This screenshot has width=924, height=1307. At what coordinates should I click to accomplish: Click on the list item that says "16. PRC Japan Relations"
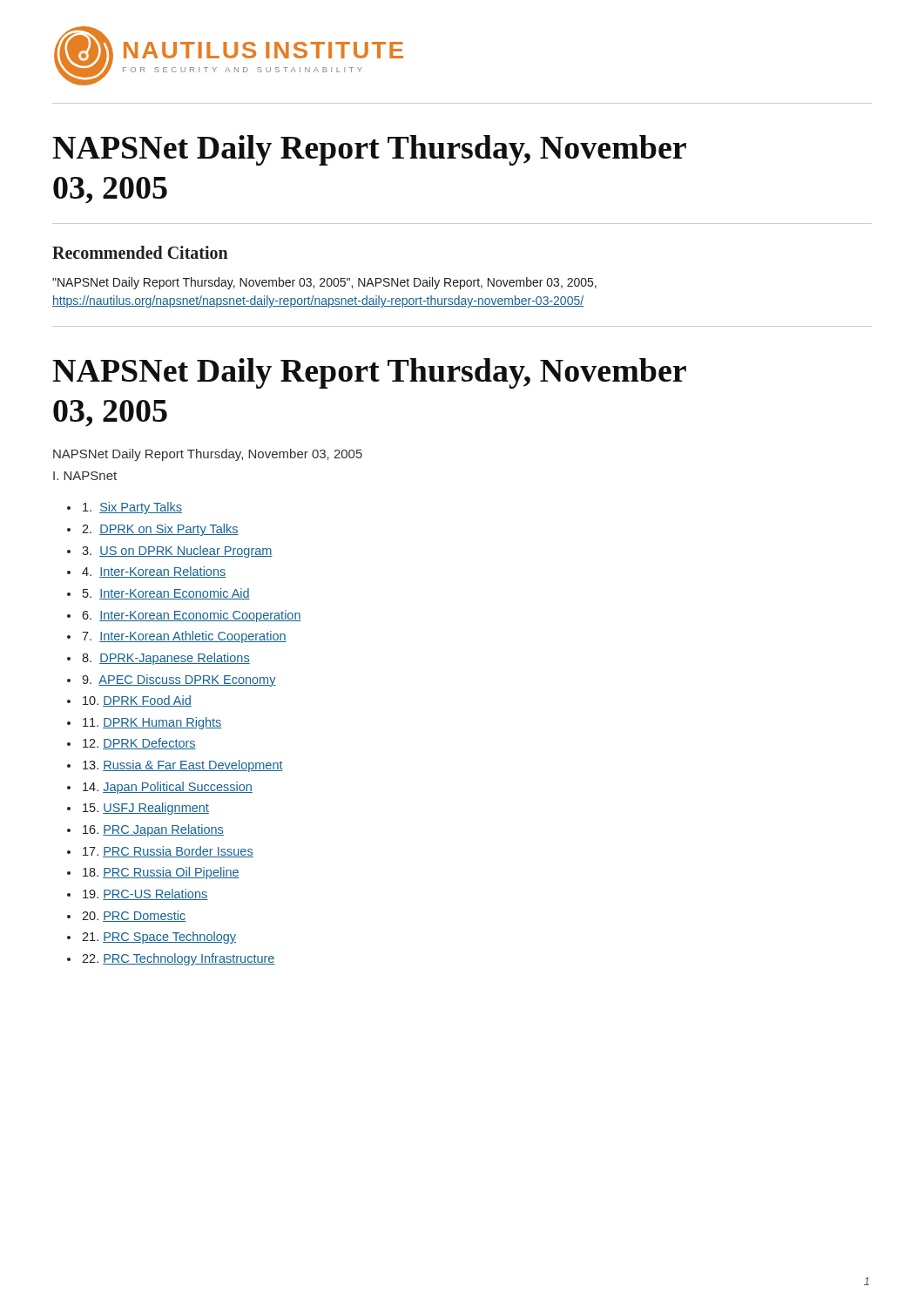(x=153, y=829)
